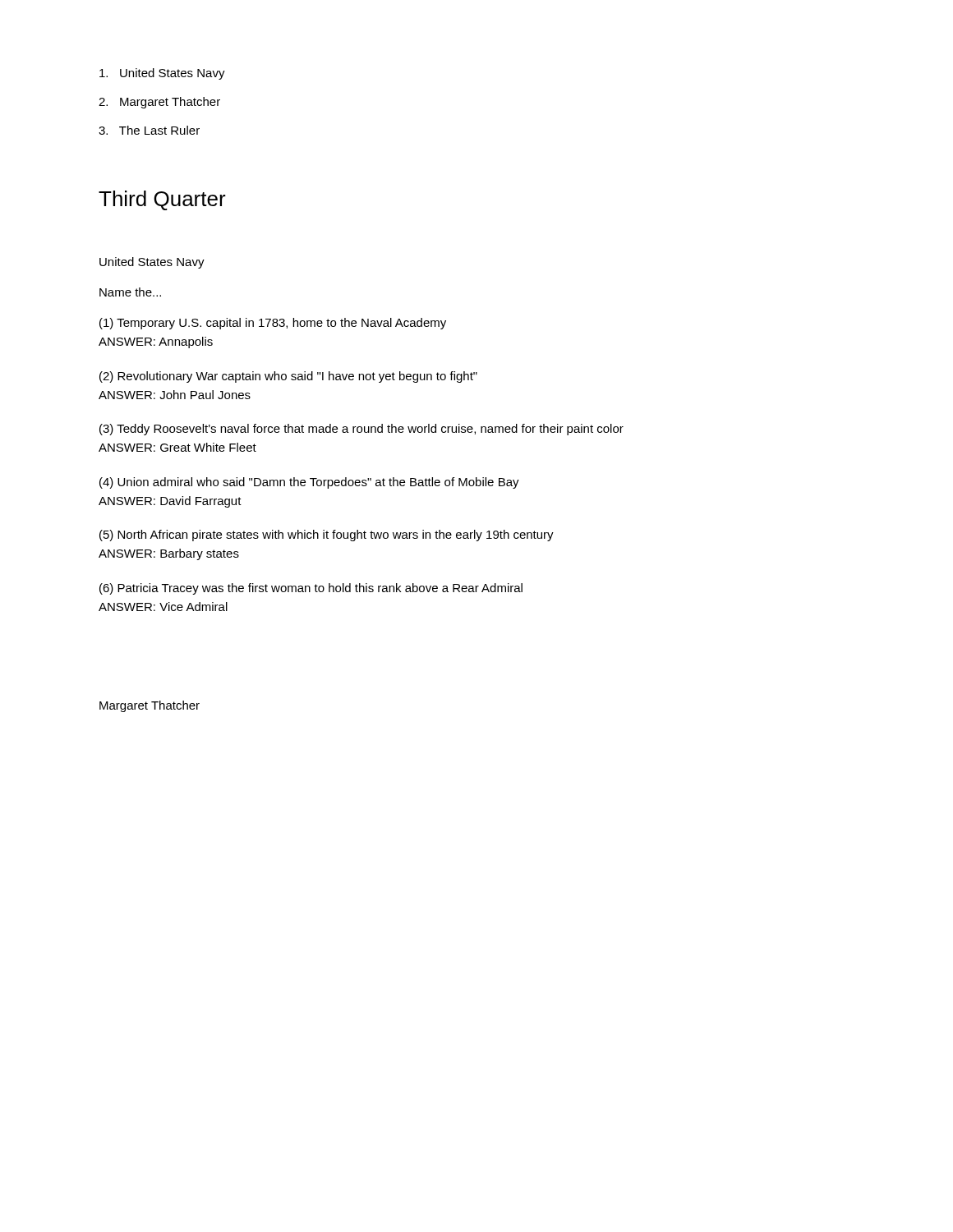
Task: Where is the passage that starts "(4) Union admiral who said"?
Action: [x=309, y=491]
